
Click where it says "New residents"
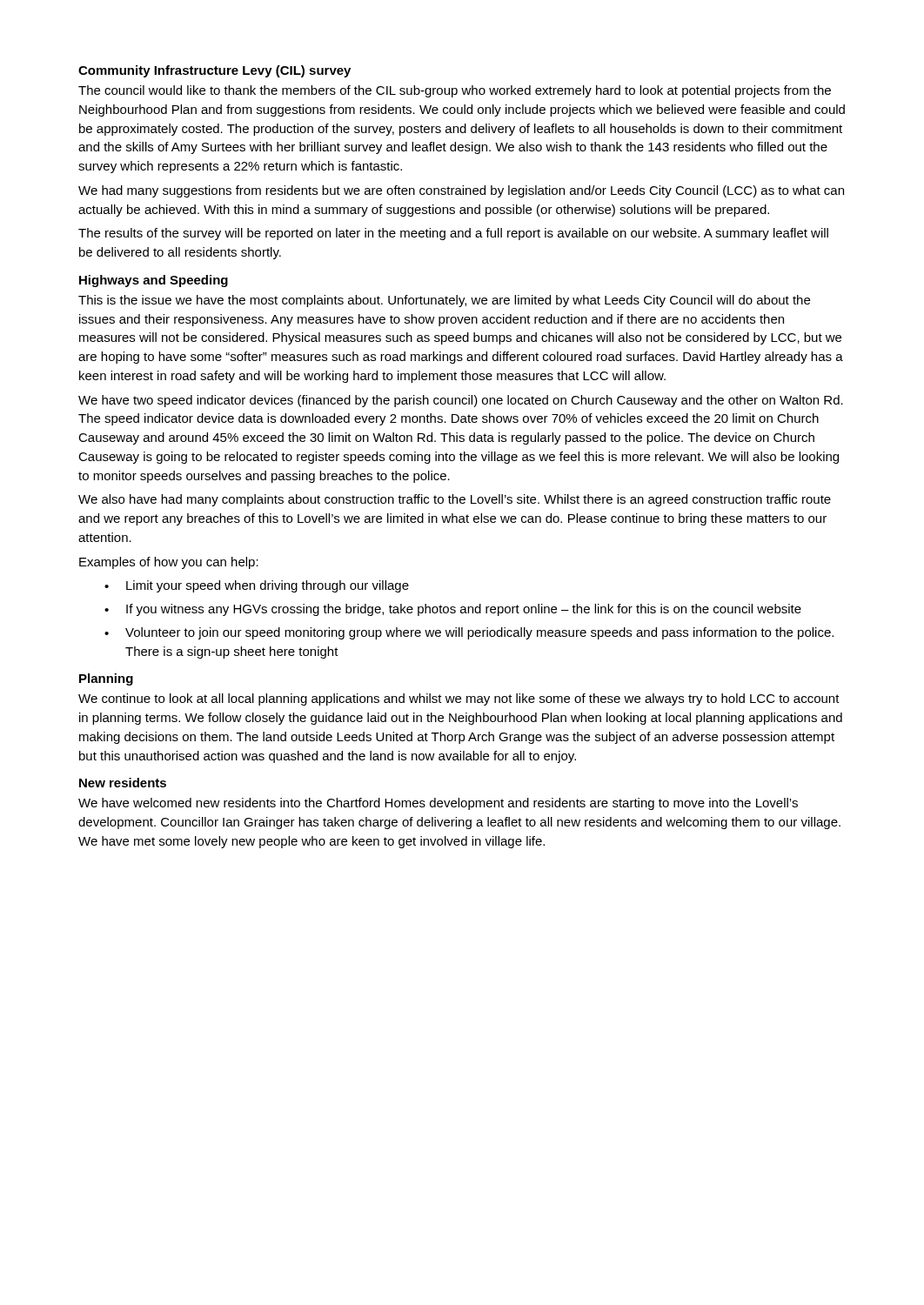point(123,783)
